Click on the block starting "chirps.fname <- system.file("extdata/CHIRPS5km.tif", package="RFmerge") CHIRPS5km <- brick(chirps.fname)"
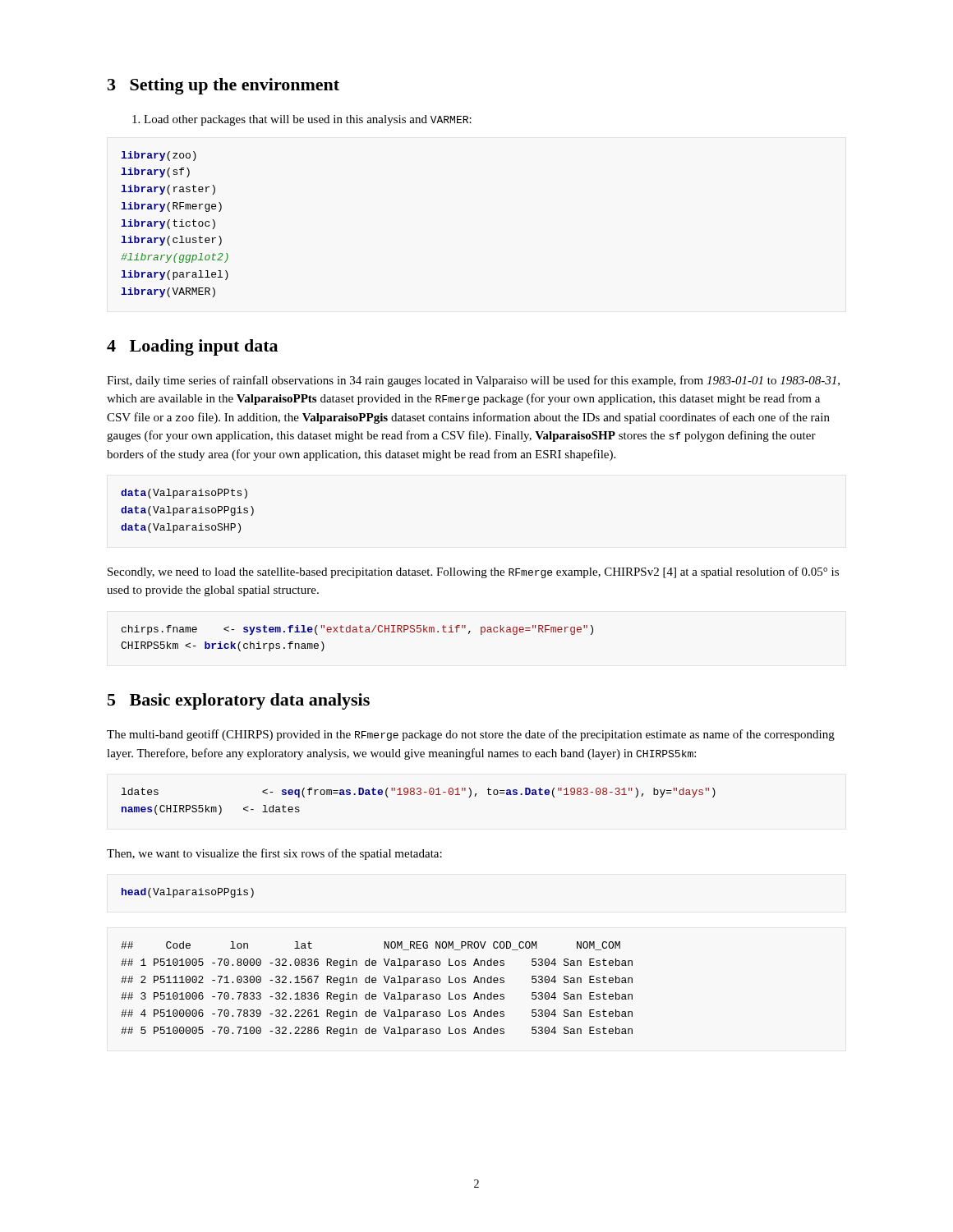Viewport: 953px width, 1232px height. (x=476, y=638)
